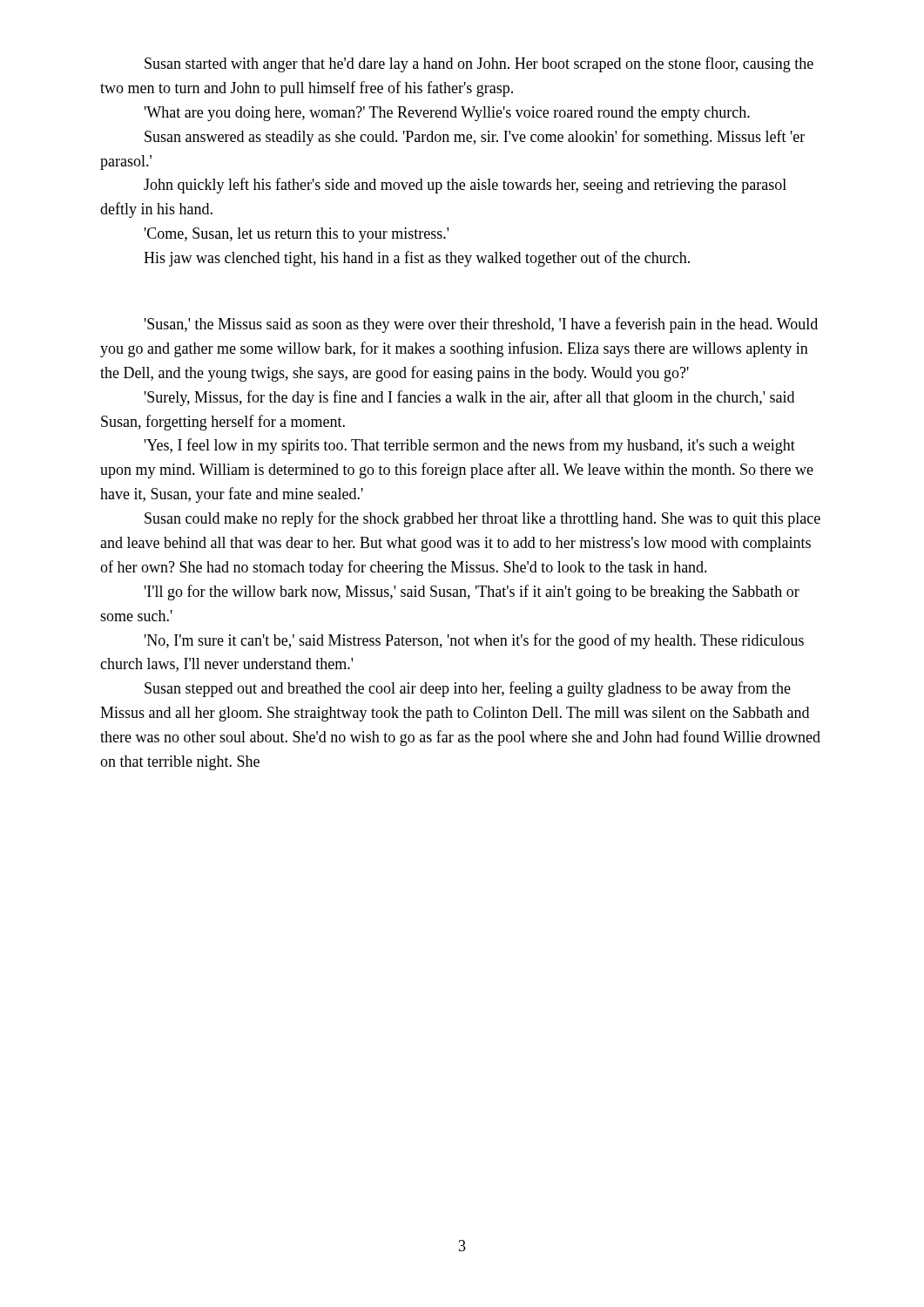The height and width of the screenshot is (1307, 924).
Task: Where is the passage that starts "His jaw was"?
Action: pos(462,259)
